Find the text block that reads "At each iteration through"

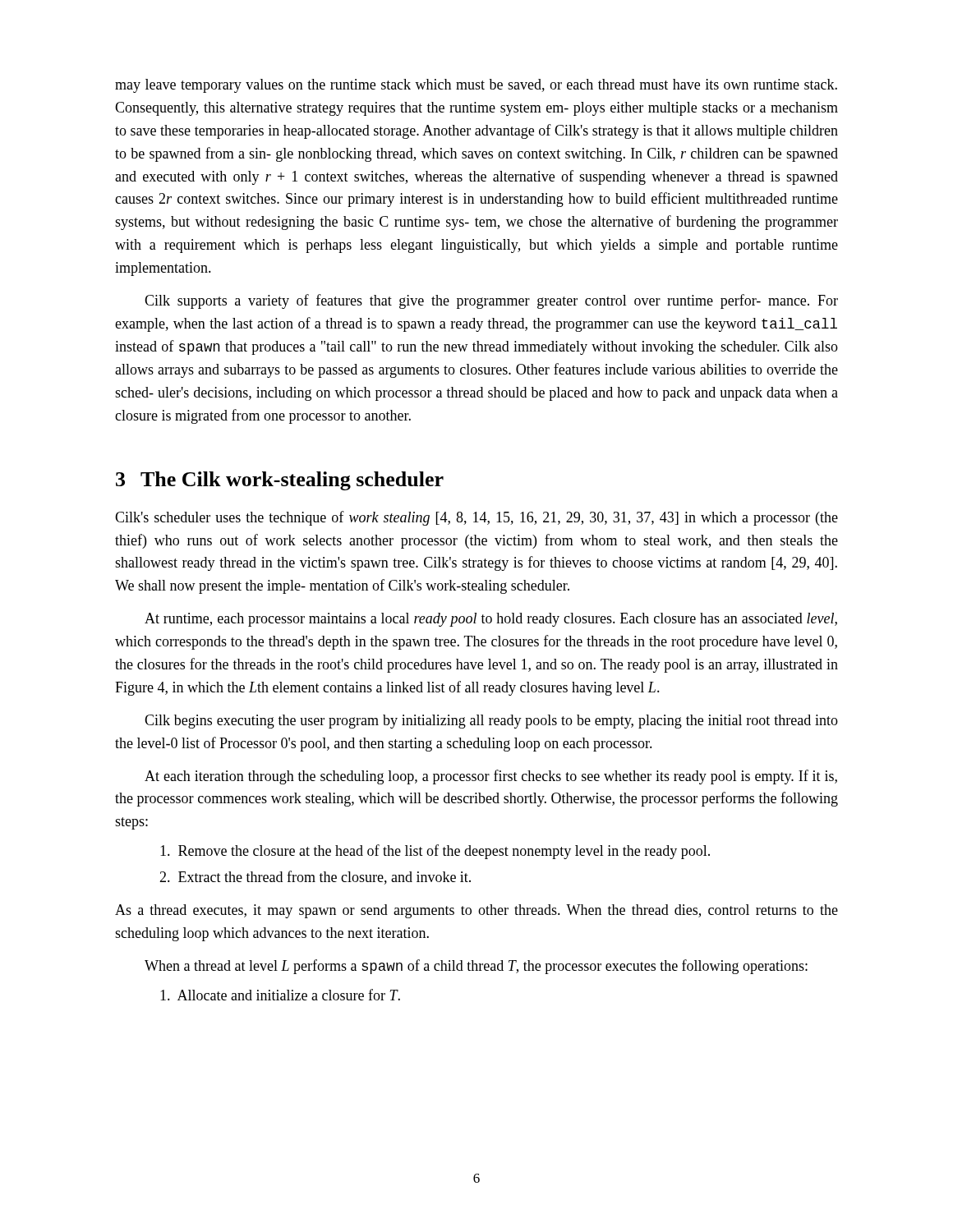[476, 800]
